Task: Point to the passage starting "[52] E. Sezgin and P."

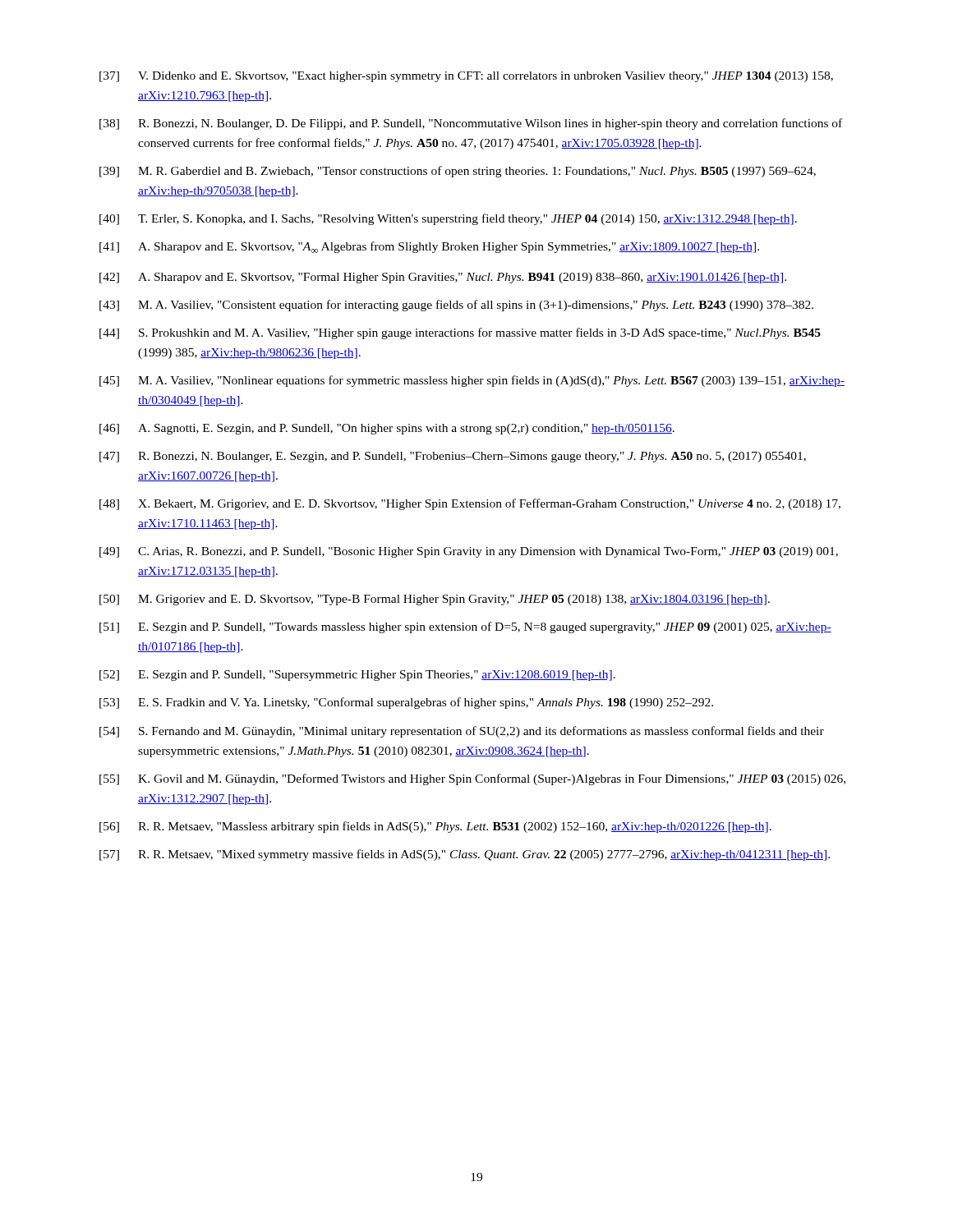Action: coord(476,675)
